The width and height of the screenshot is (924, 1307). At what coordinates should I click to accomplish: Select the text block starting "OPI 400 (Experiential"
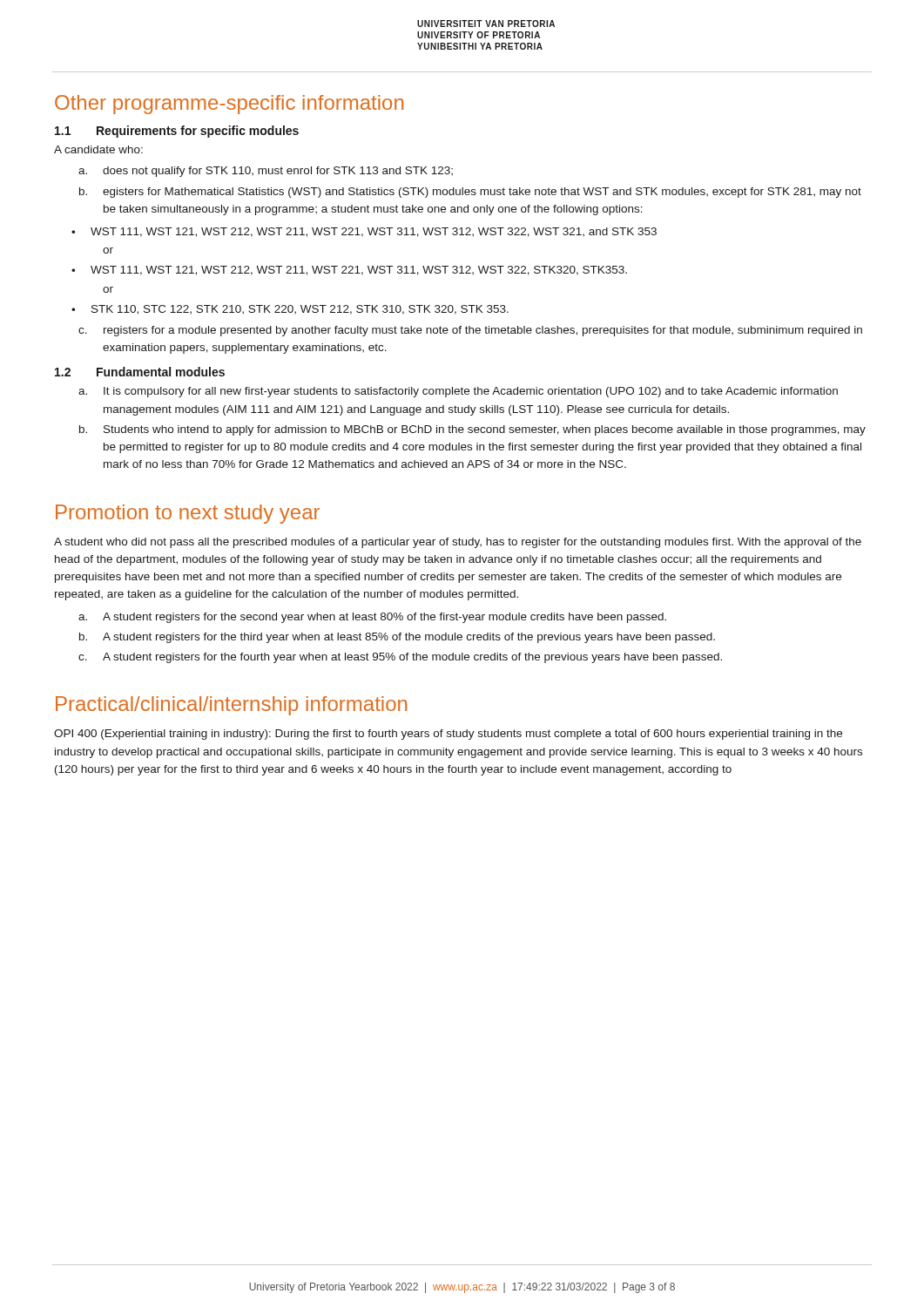462,752
